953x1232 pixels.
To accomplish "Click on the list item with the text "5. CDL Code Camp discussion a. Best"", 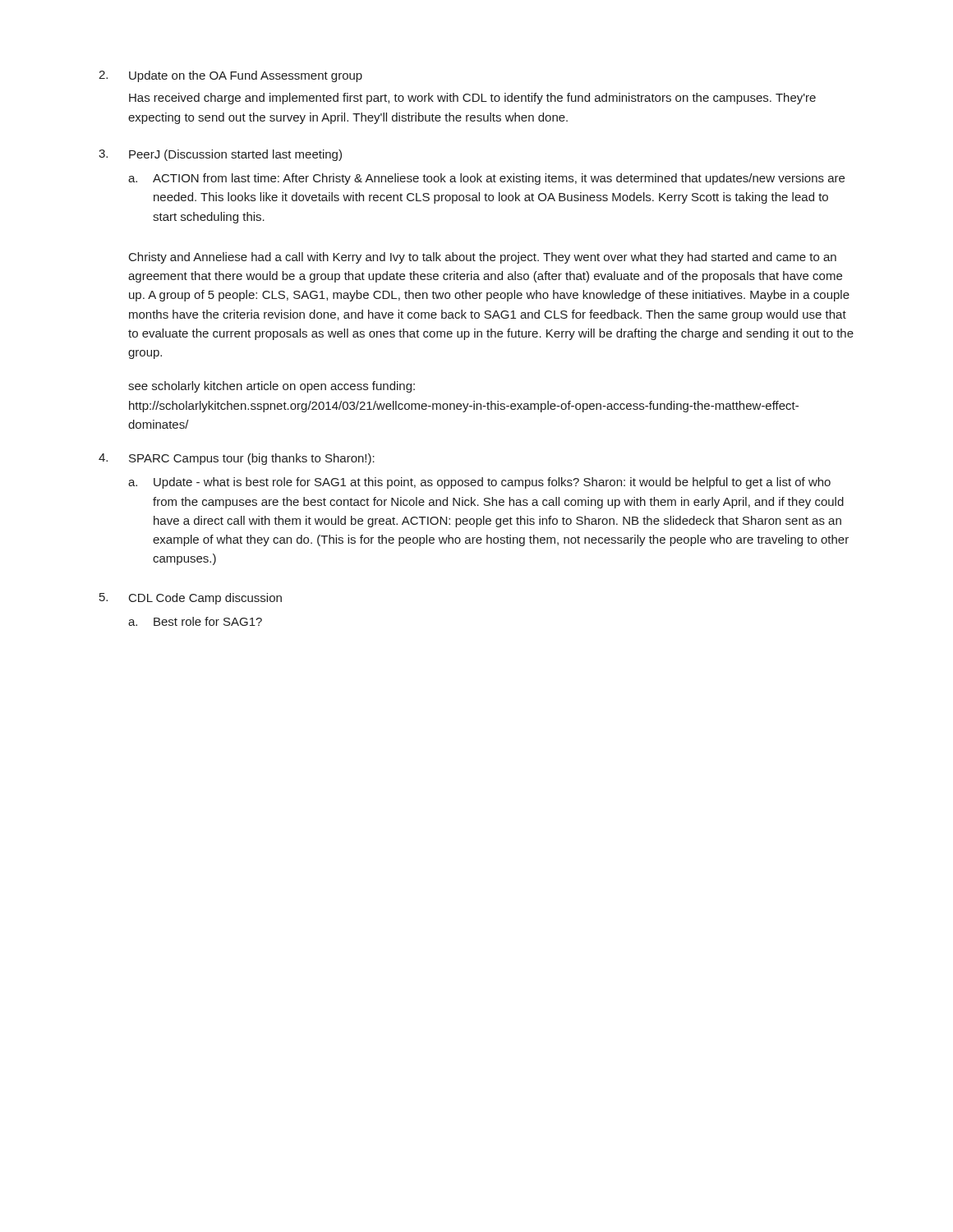I will pos(191,599).
